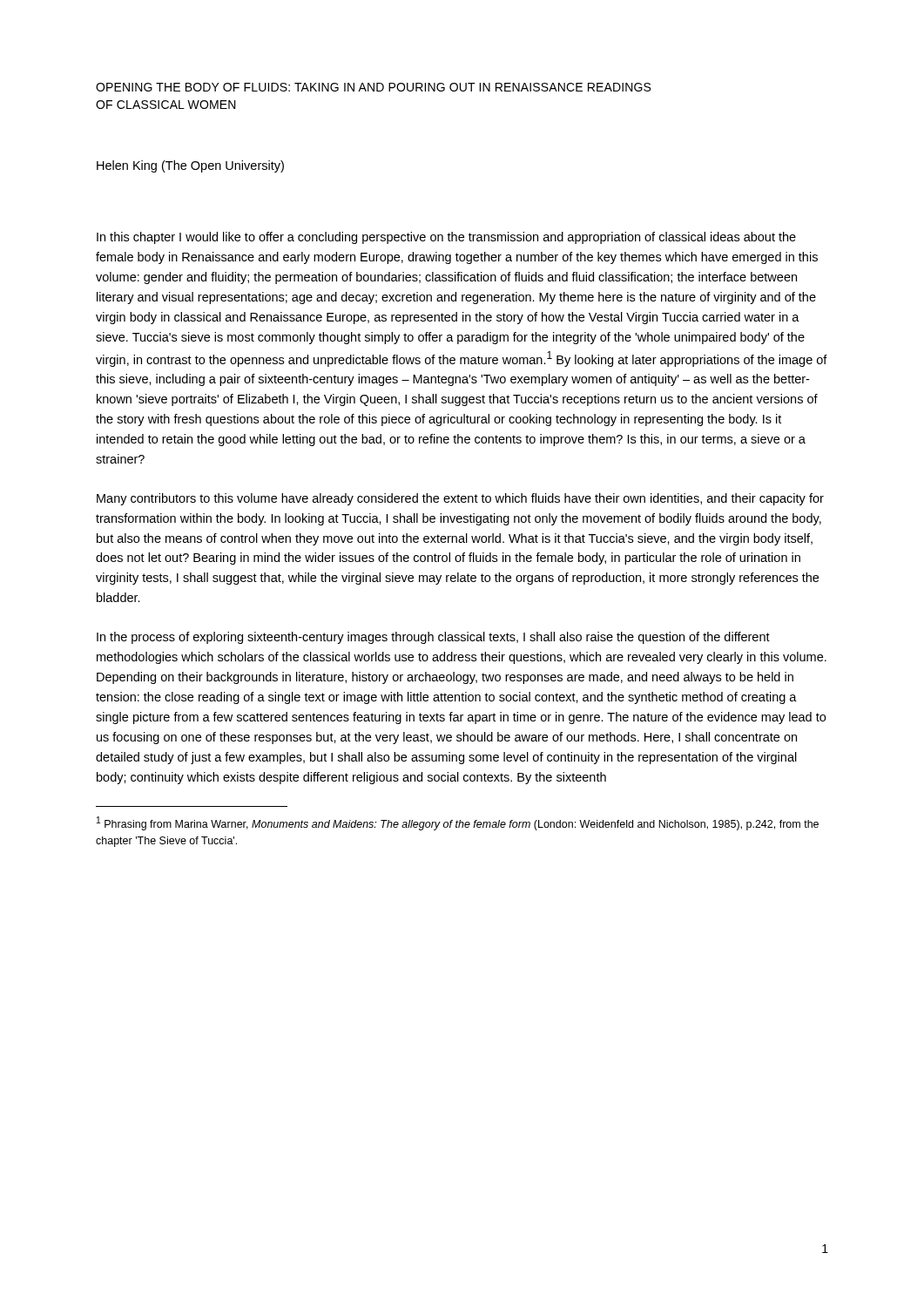
Task: Point to "Helen King (The Open University)"
Action: pyautogui.click(x=190, y=165)
